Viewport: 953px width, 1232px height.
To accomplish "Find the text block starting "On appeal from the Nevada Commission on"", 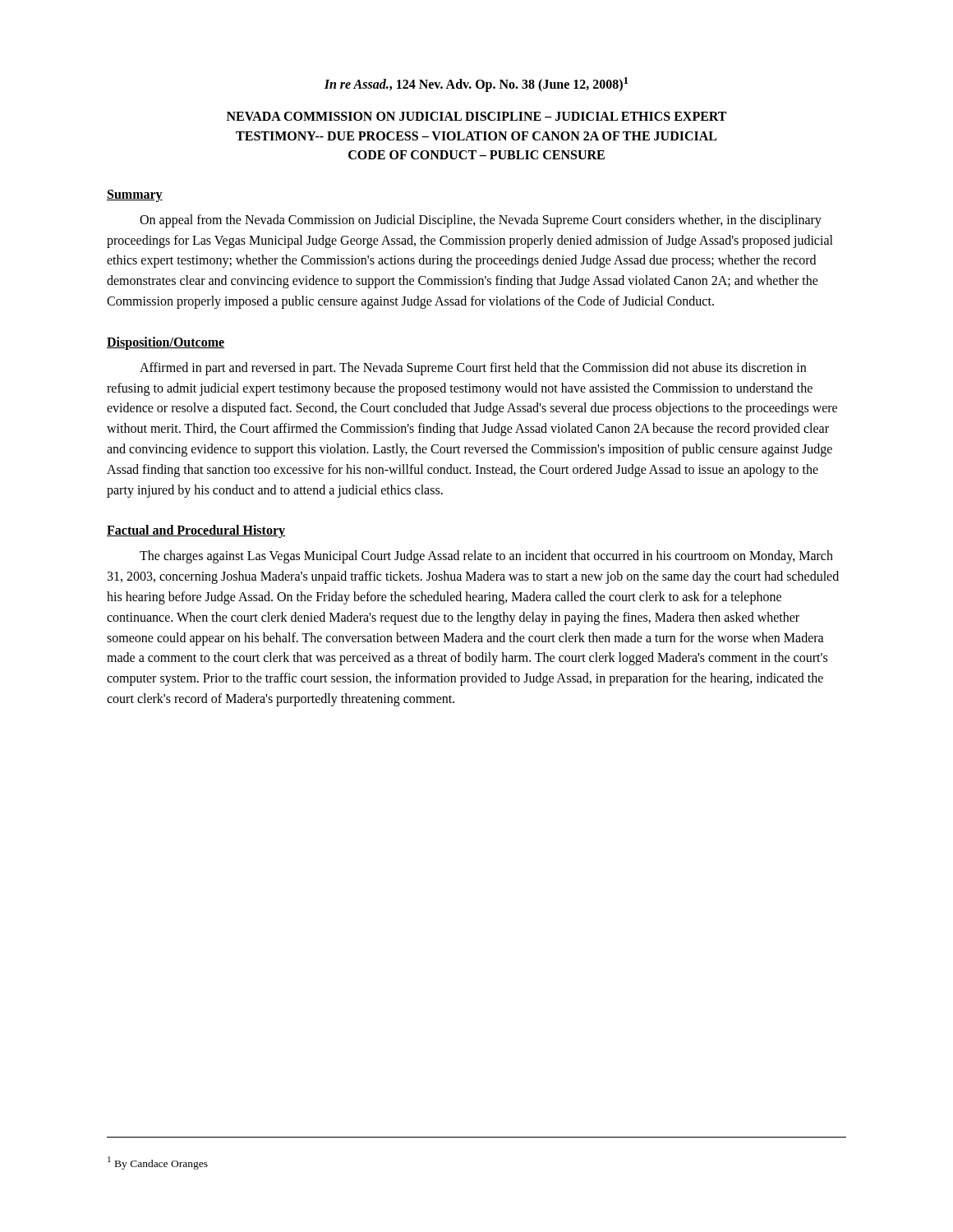I will 476,261.
